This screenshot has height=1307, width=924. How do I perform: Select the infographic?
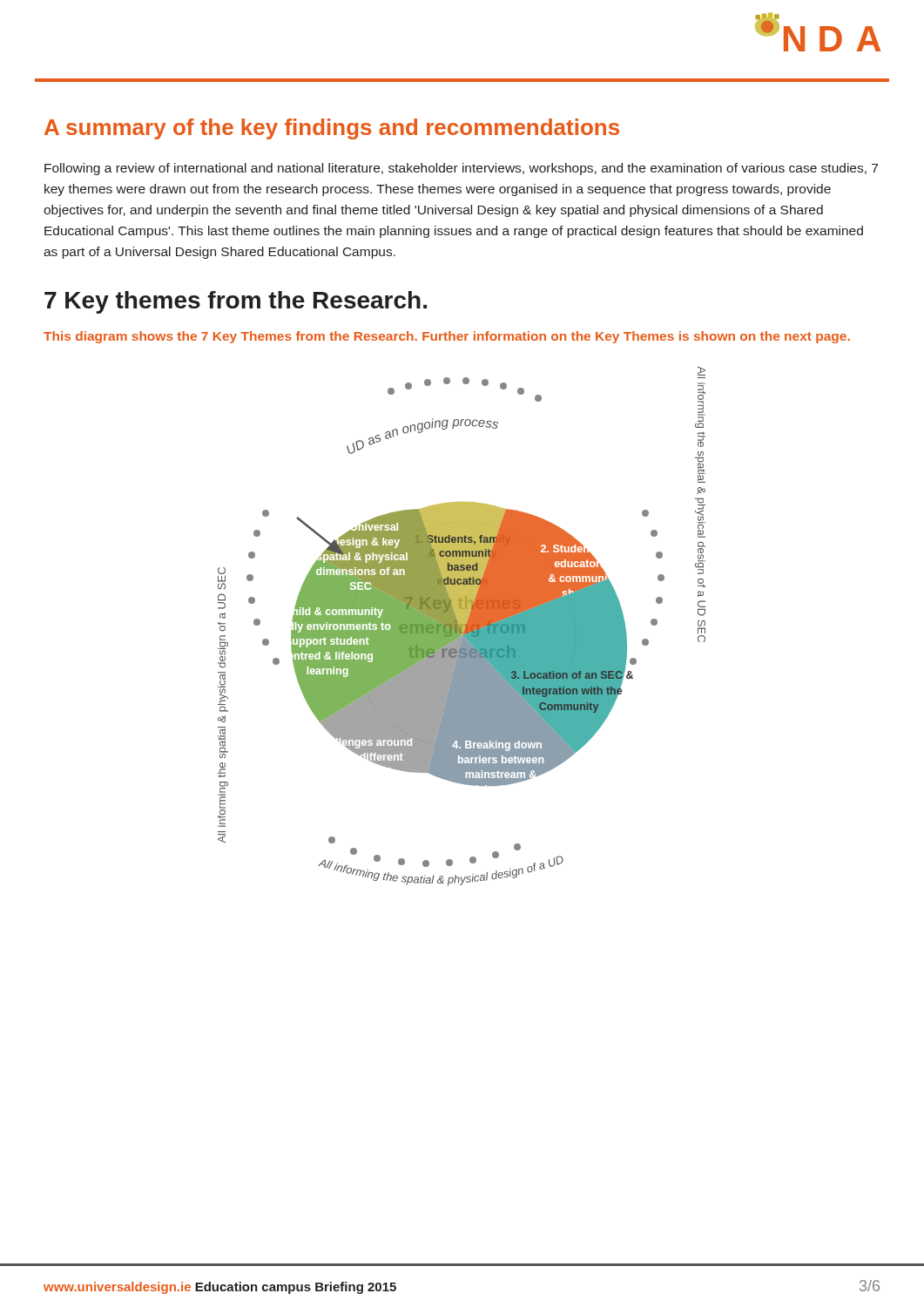pyautogui.click(x=462, y=635)
